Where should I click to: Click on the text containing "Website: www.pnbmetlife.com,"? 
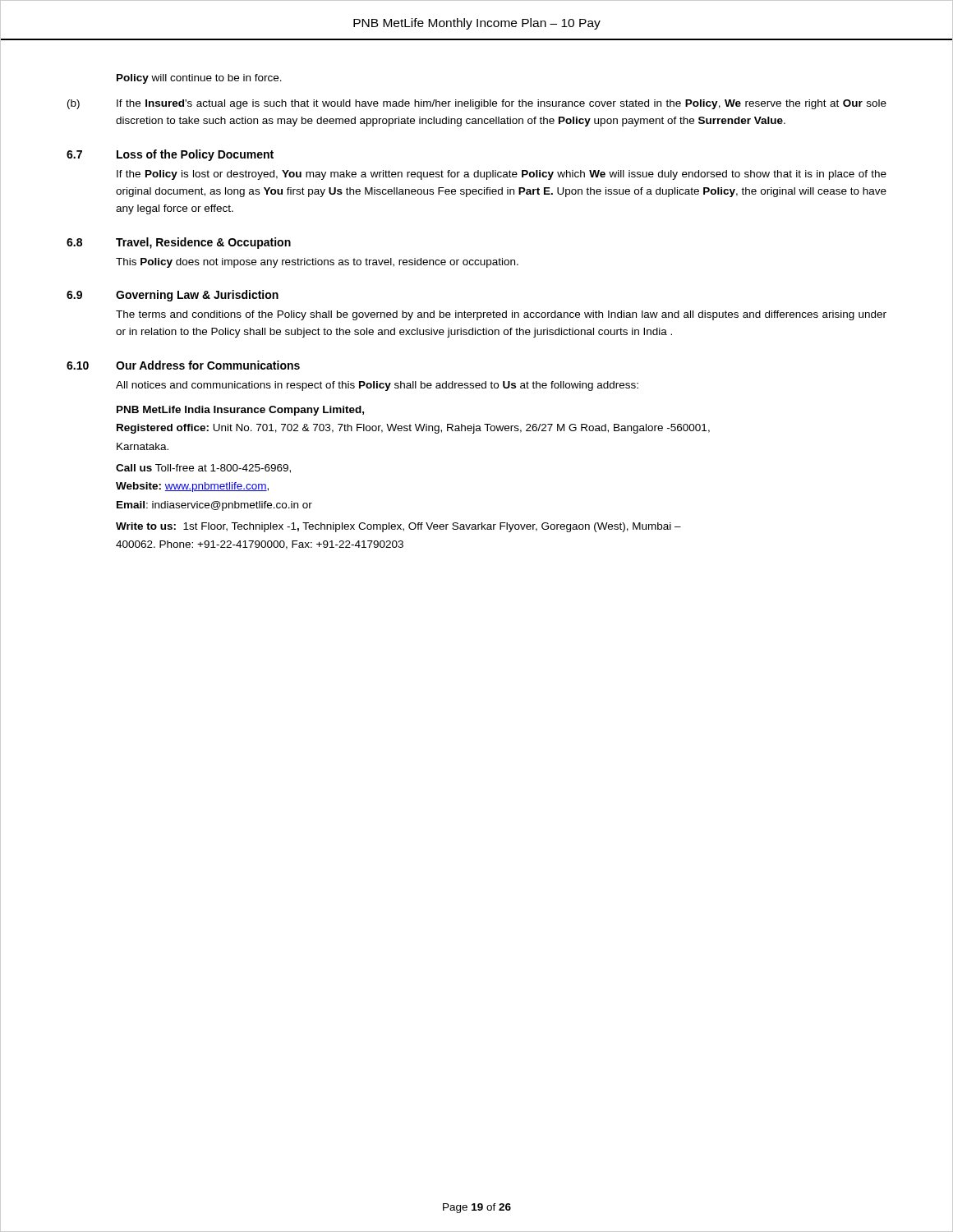point(193,486)
